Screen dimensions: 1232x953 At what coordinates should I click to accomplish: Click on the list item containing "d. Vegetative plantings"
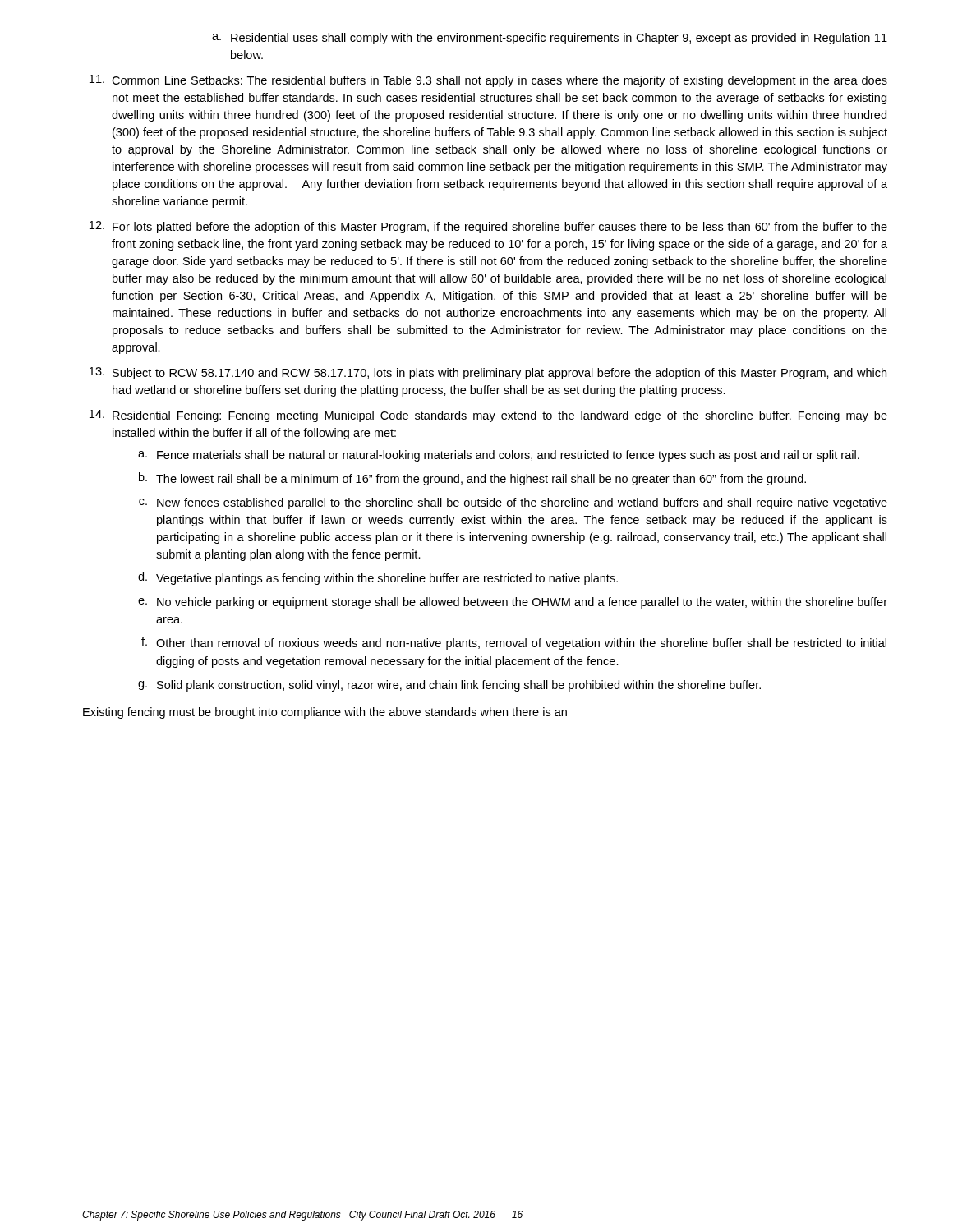point(501,579)
